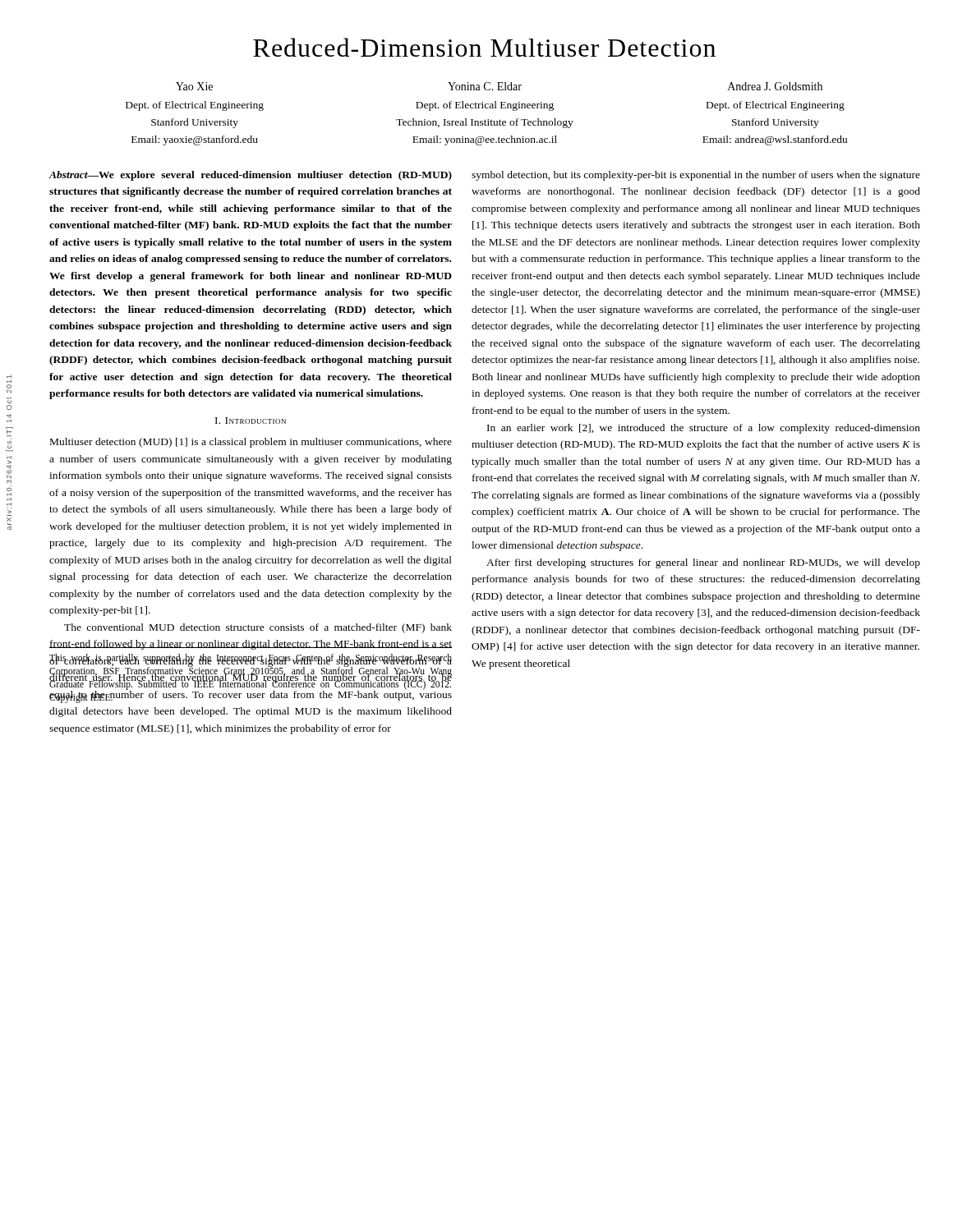Locate the title with the text "Reduced-Dimension Multiuser Detection"
The image size is (953, 1232).
[x=485, y=48]
